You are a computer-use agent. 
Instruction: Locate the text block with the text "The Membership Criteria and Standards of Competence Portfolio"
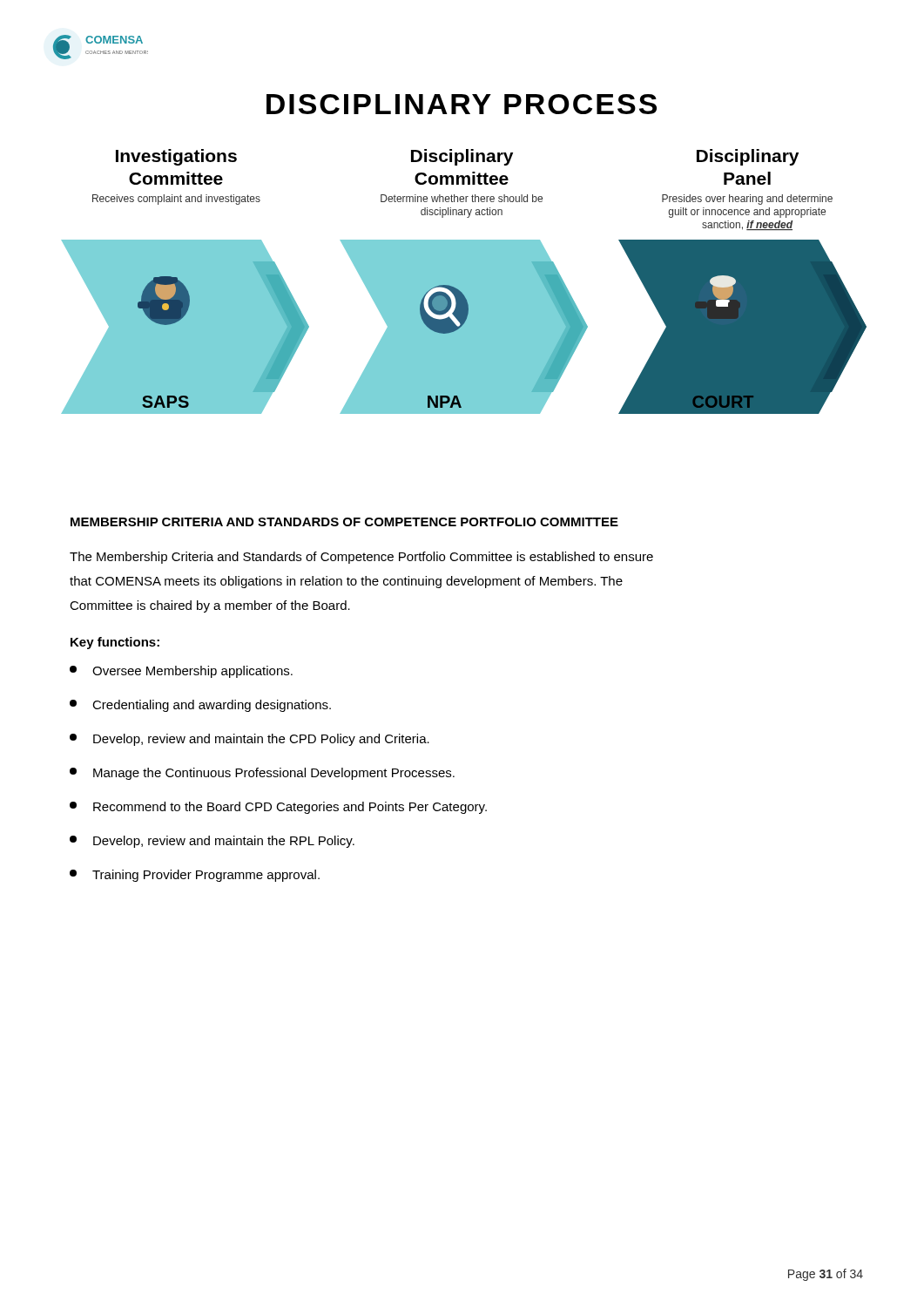(x=362, y=556)
